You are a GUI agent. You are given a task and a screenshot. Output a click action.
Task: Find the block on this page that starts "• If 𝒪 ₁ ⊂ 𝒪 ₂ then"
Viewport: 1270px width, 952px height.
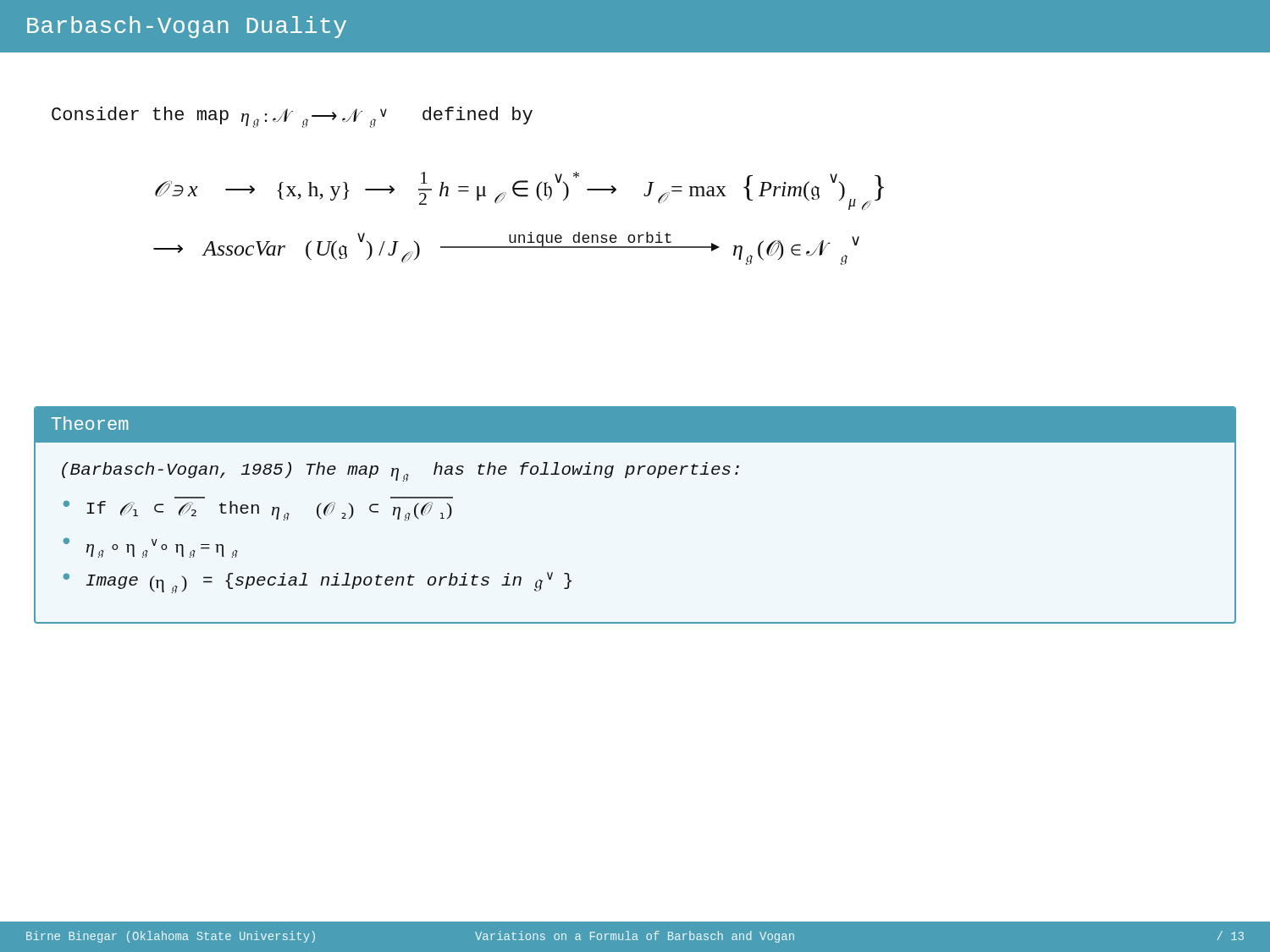267,509
